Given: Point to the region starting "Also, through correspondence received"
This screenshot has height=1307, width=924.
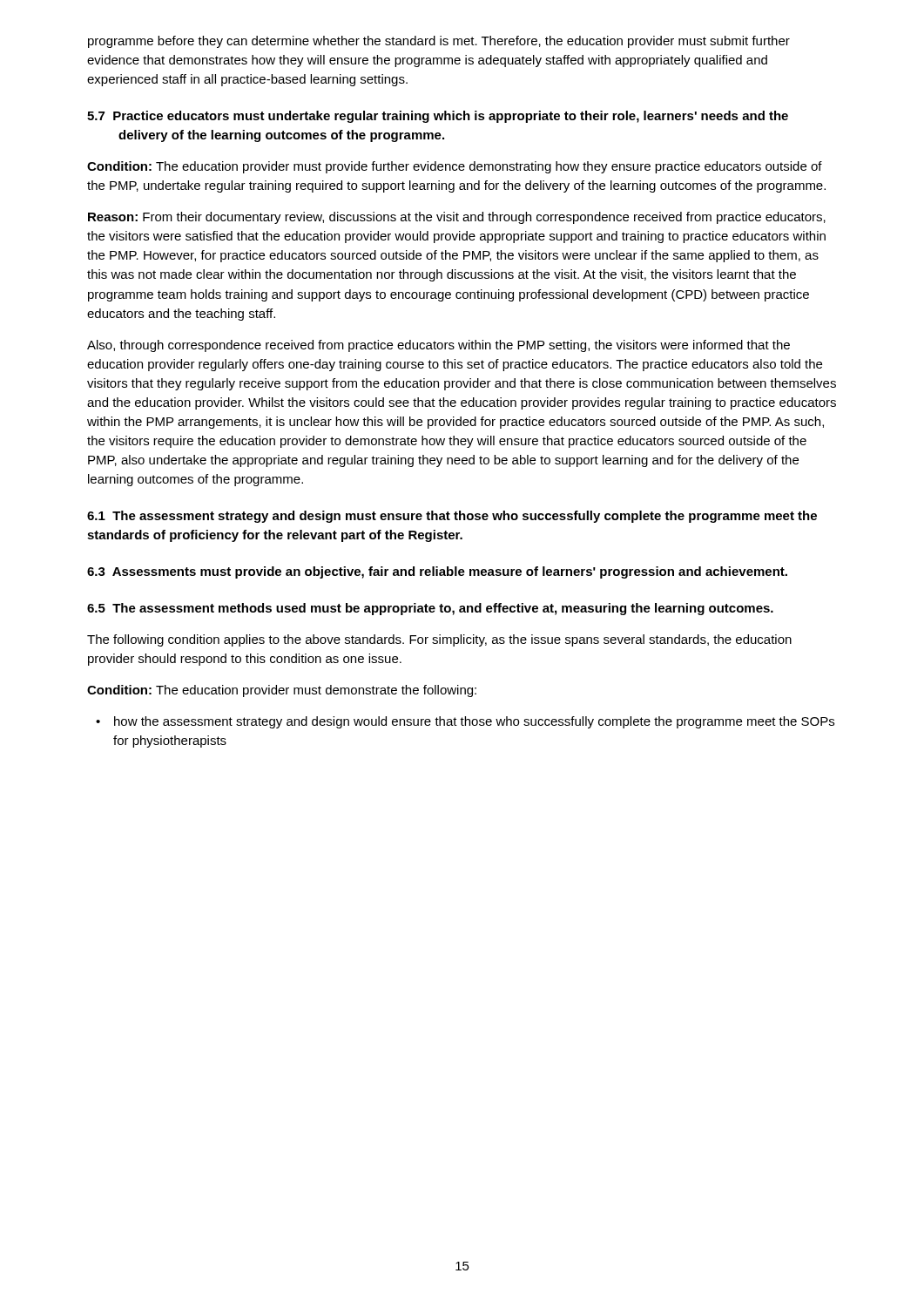Looking at the screenshot, I should [x=462, y=412].
